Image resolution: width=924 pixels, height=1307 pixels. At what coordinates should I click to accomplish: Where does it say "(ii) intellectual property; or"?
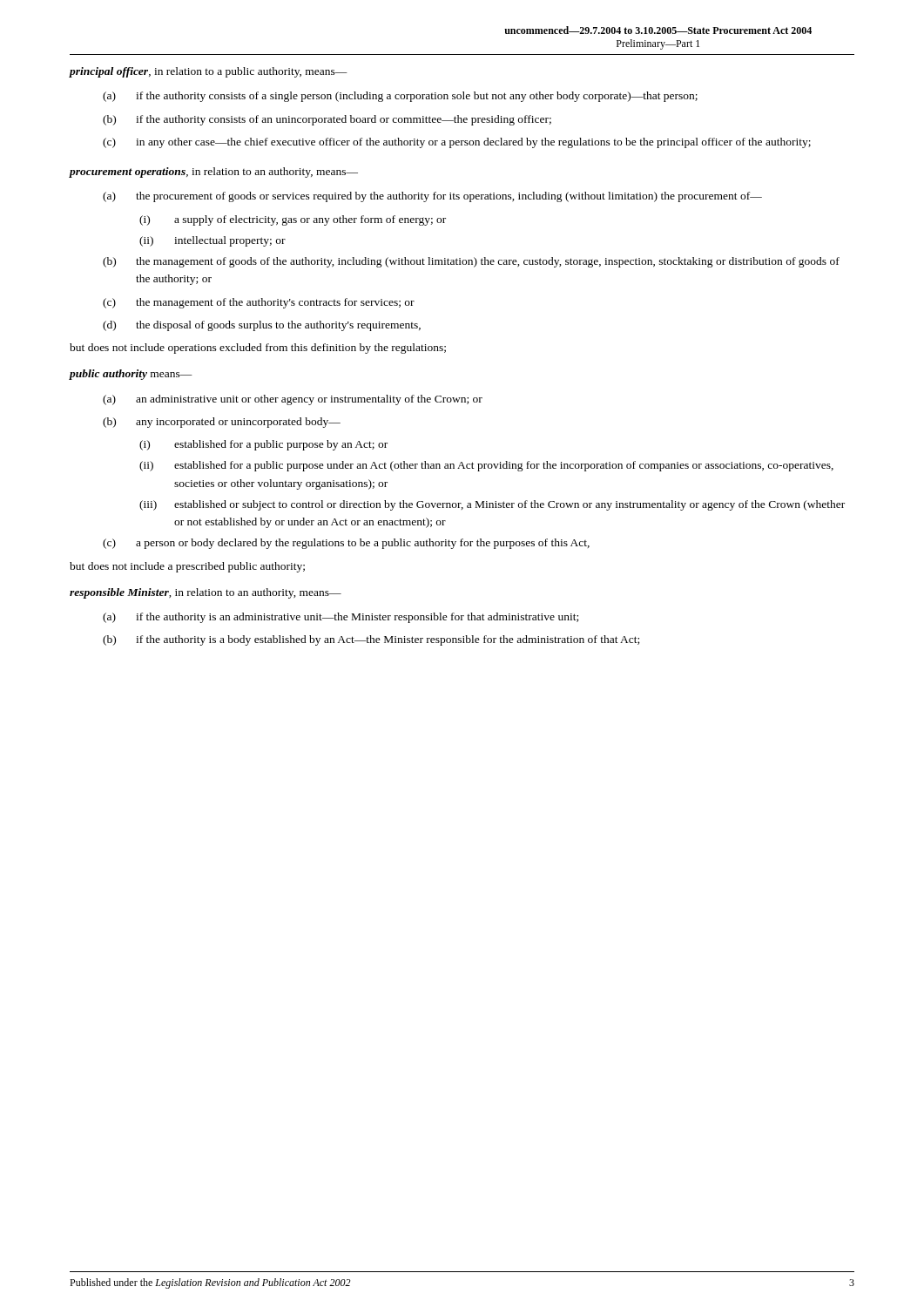click(x=212, y=241)
